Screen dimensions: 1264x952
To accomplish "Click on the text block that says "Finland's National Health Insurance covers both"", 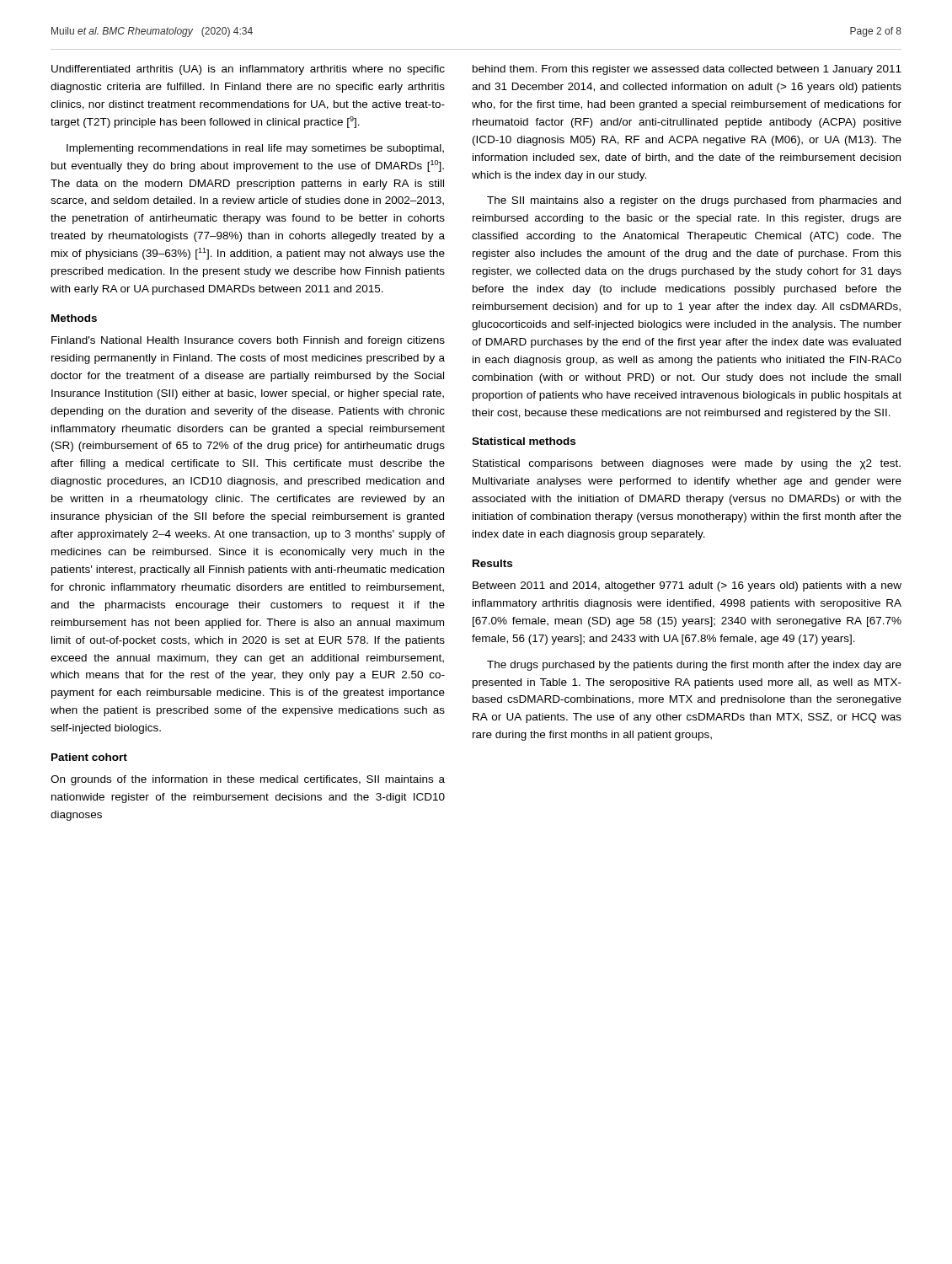I will 248,535.
